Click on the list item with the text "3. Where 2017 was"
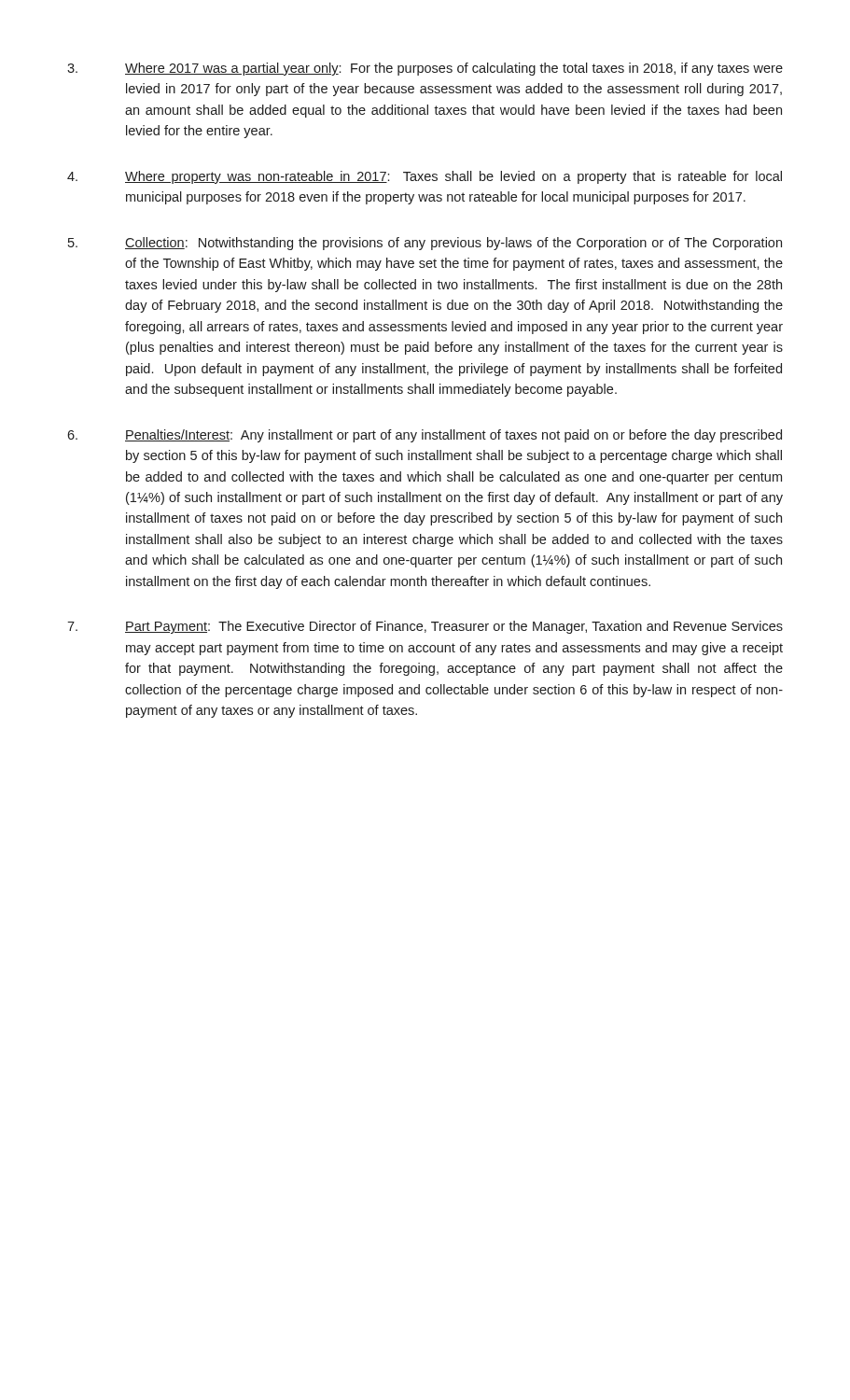This screenshot has height=1400, width=850. click(x=425, y=100)
